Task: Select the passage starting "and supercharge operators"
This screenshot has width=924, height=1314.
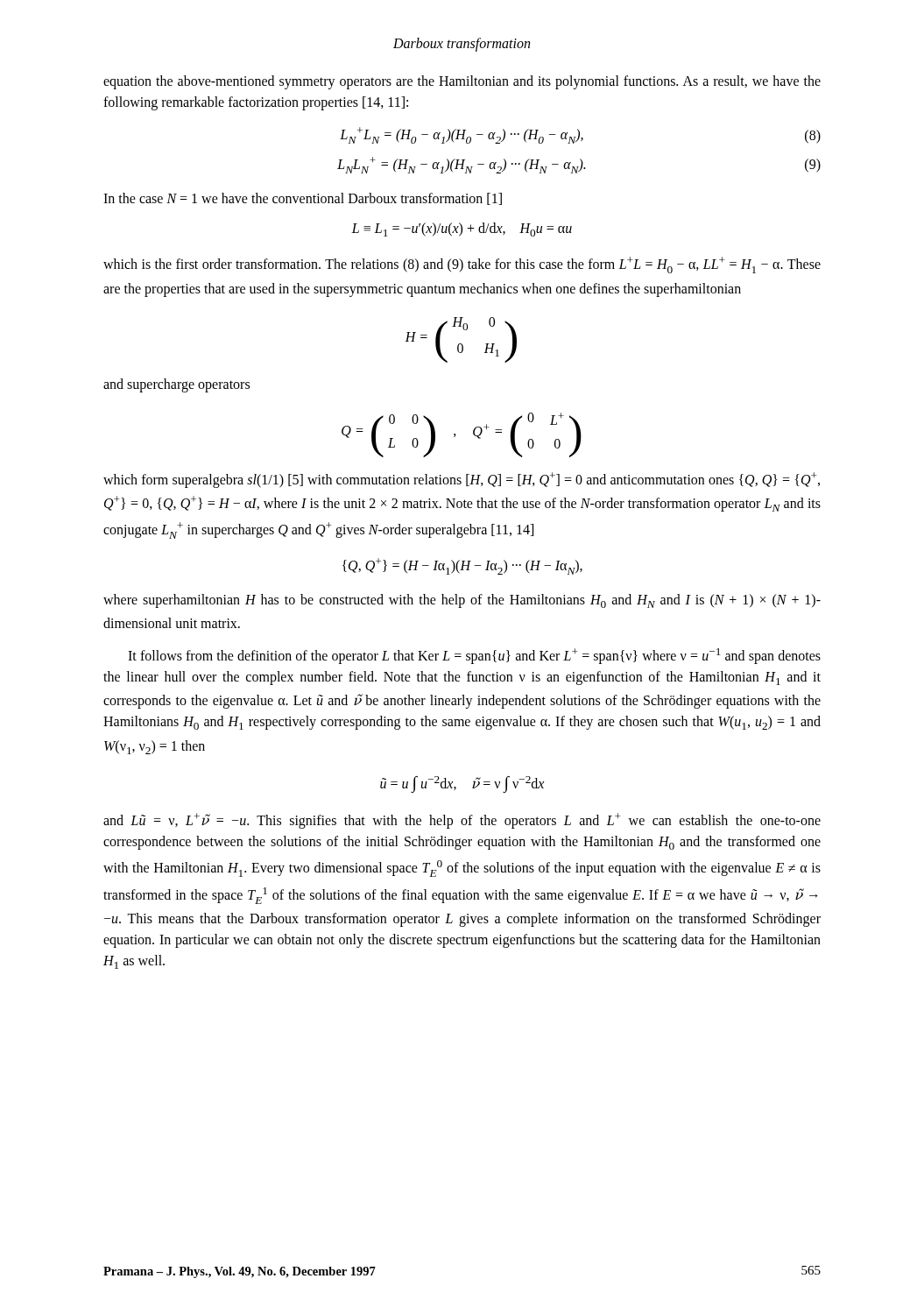Action: [x=177, y=384]
